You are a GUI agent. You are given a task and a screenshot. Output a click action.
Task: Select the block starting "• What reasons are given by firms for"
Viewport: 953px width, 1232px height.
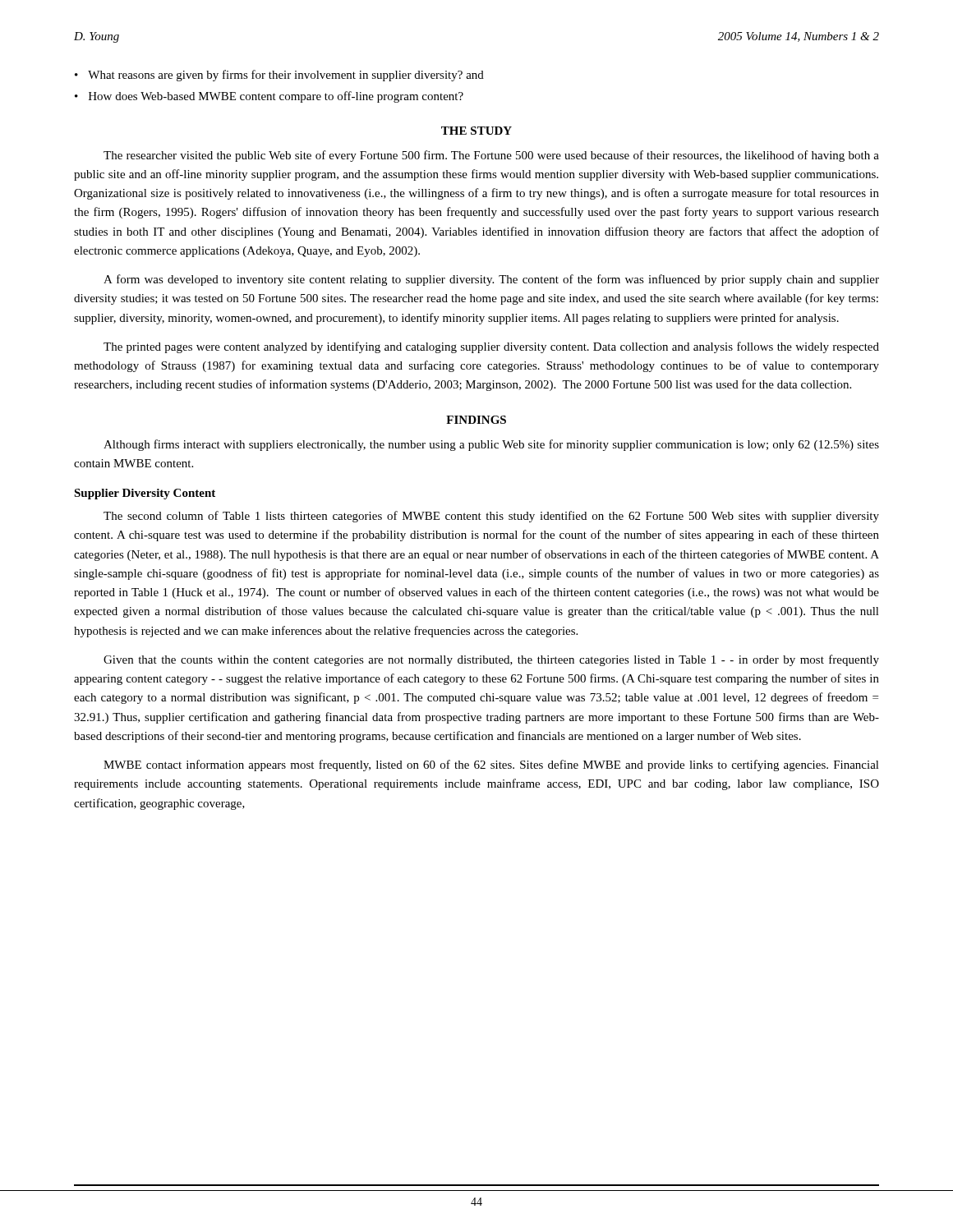click(x=279, y=75)
